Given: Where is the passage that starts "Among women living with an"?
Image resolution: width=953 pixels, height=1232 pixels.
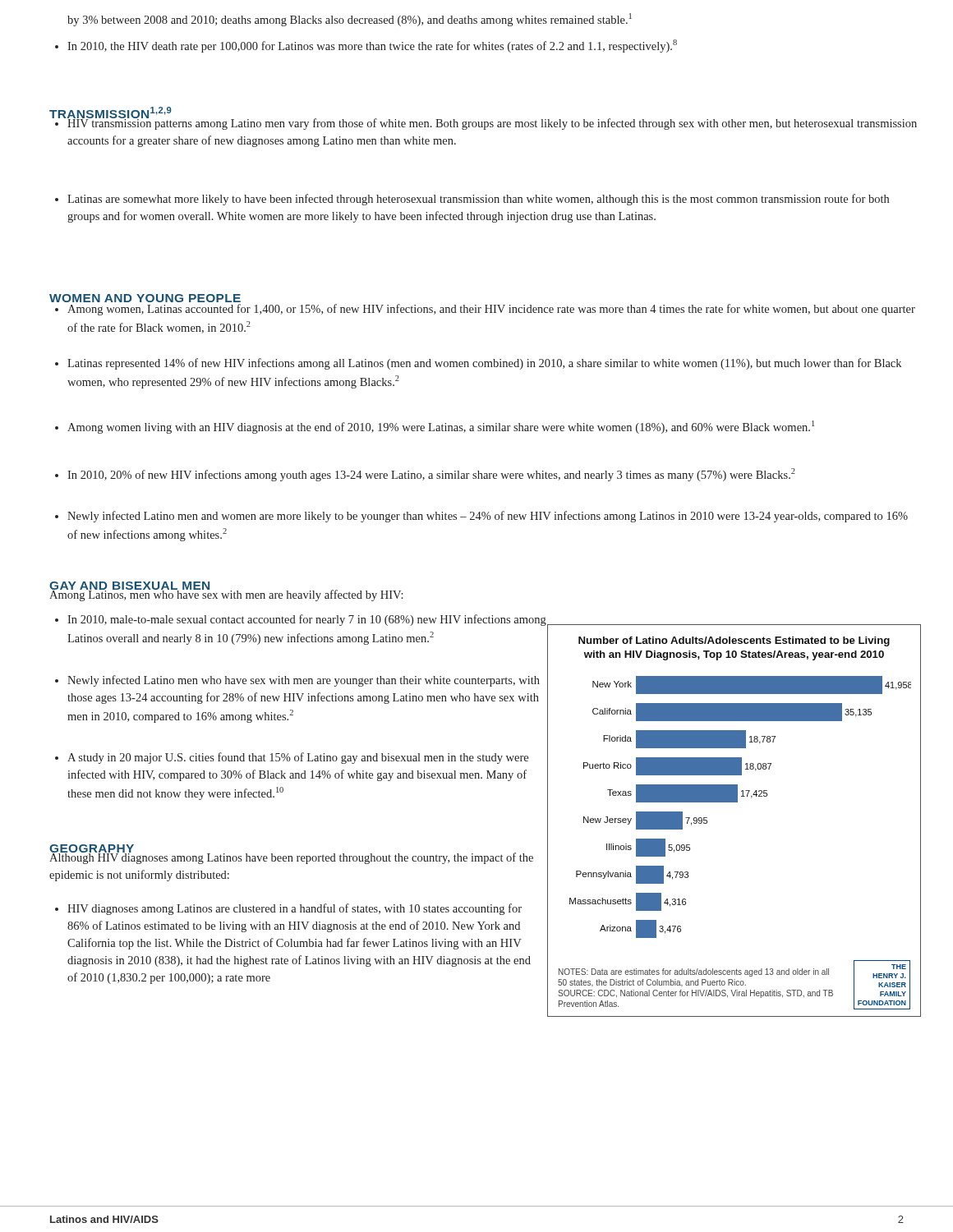Looking at the screenshot, I should (x=485, y=427).
